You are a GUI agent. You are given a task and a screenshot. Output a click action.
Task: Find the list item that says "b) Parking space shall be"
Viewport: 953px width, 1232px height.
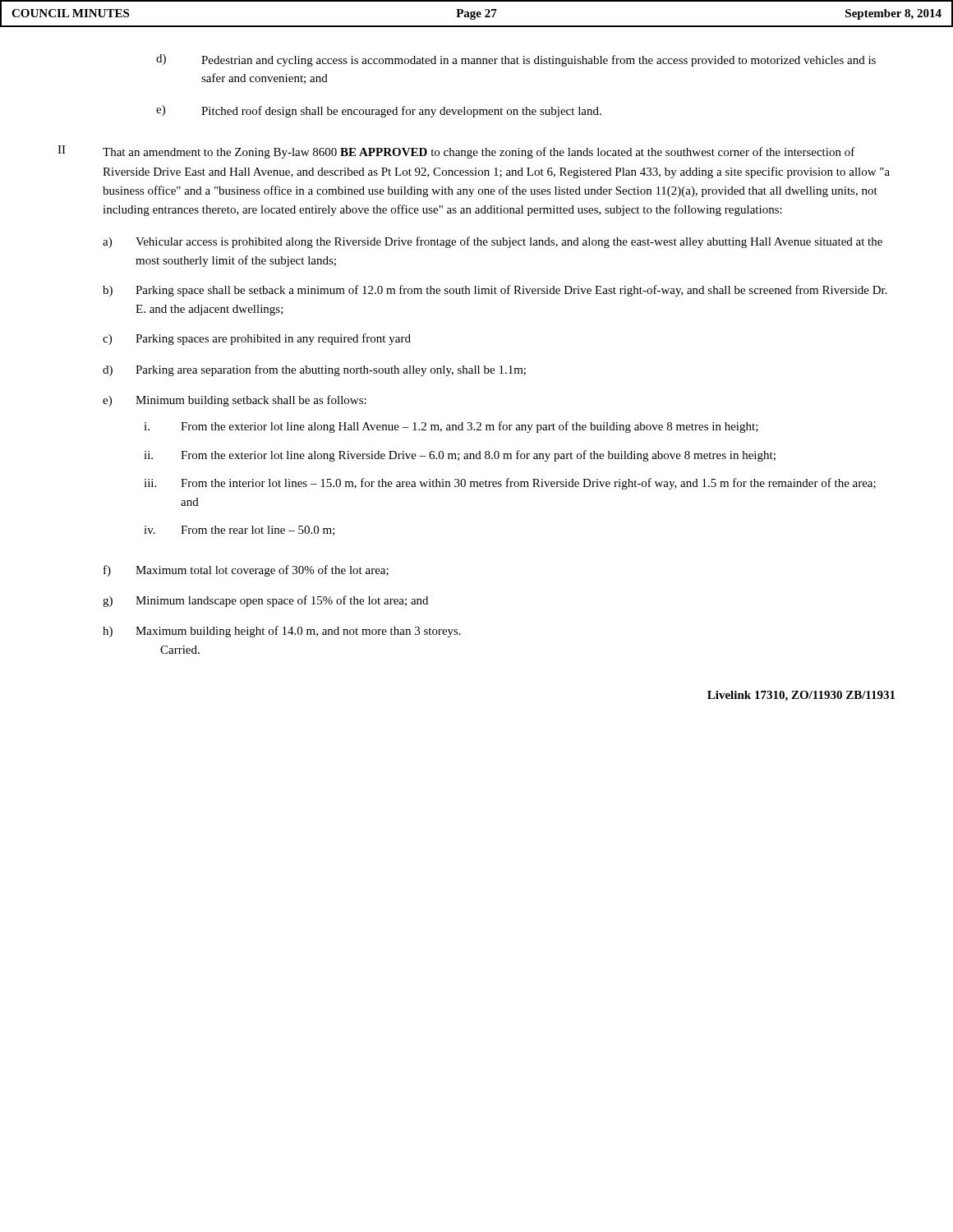(x=499, y=300)
